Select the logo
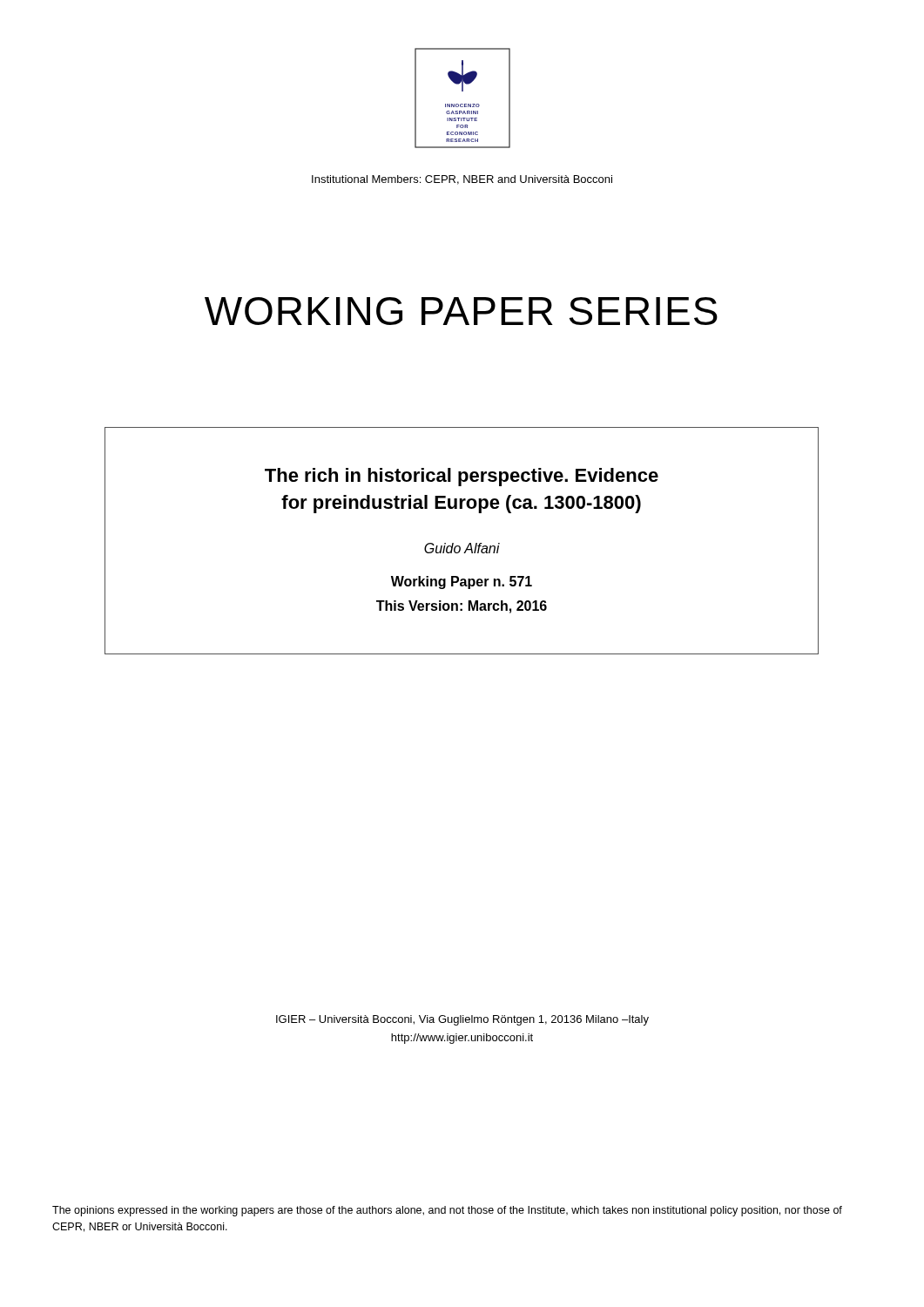 tap(462, 100)
